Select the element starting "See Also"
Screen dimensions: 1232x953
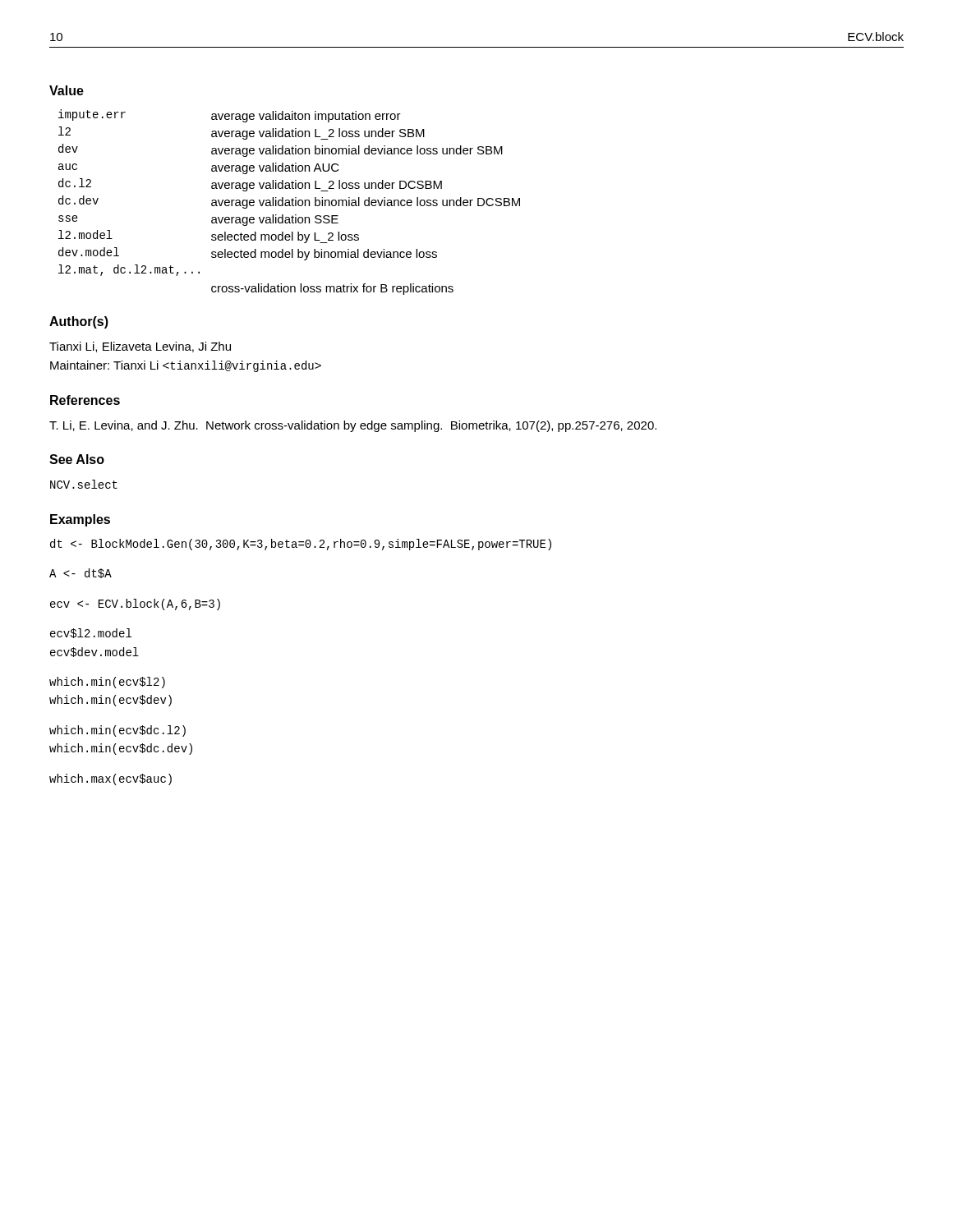pyautogui.click(x=77, y=460)
